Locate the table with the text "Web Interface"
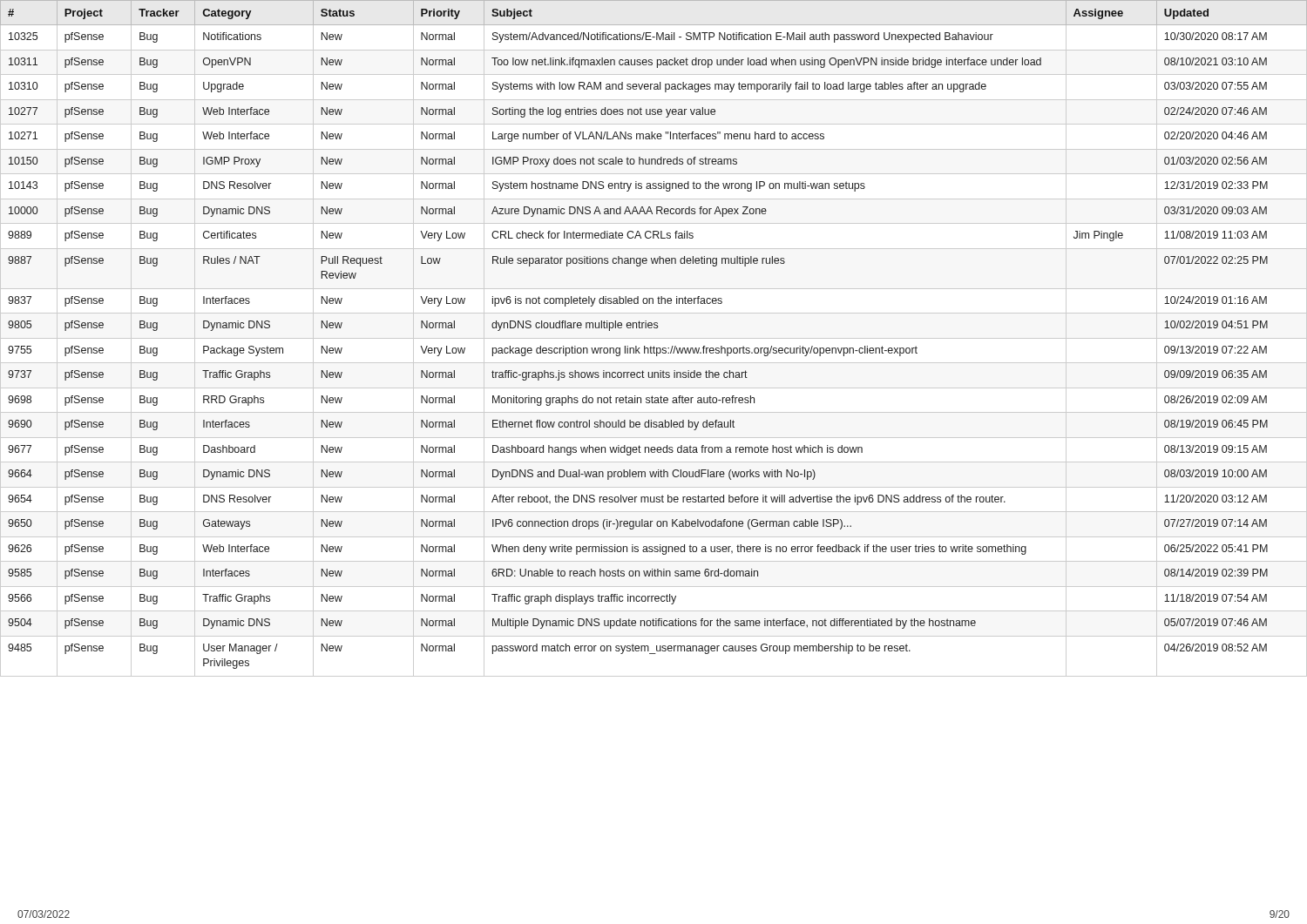This screenshot has width=1307, height=924. point(654,338)
